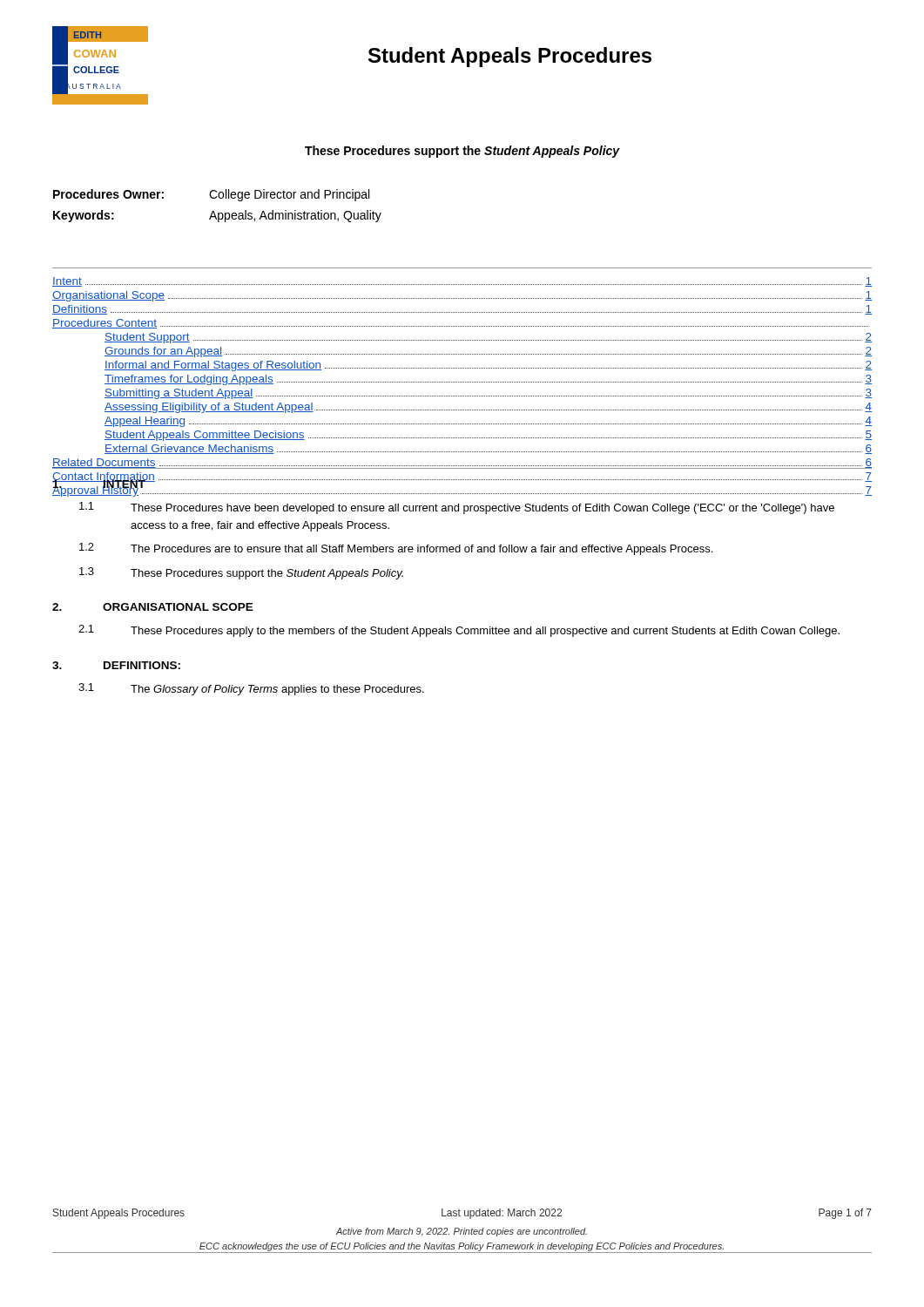The height and width of the screenshot is (1307, 924).
Task: Select the passage starting "Keywords: Appeals, Administration, Quality"
Action: tap(217, 216)
